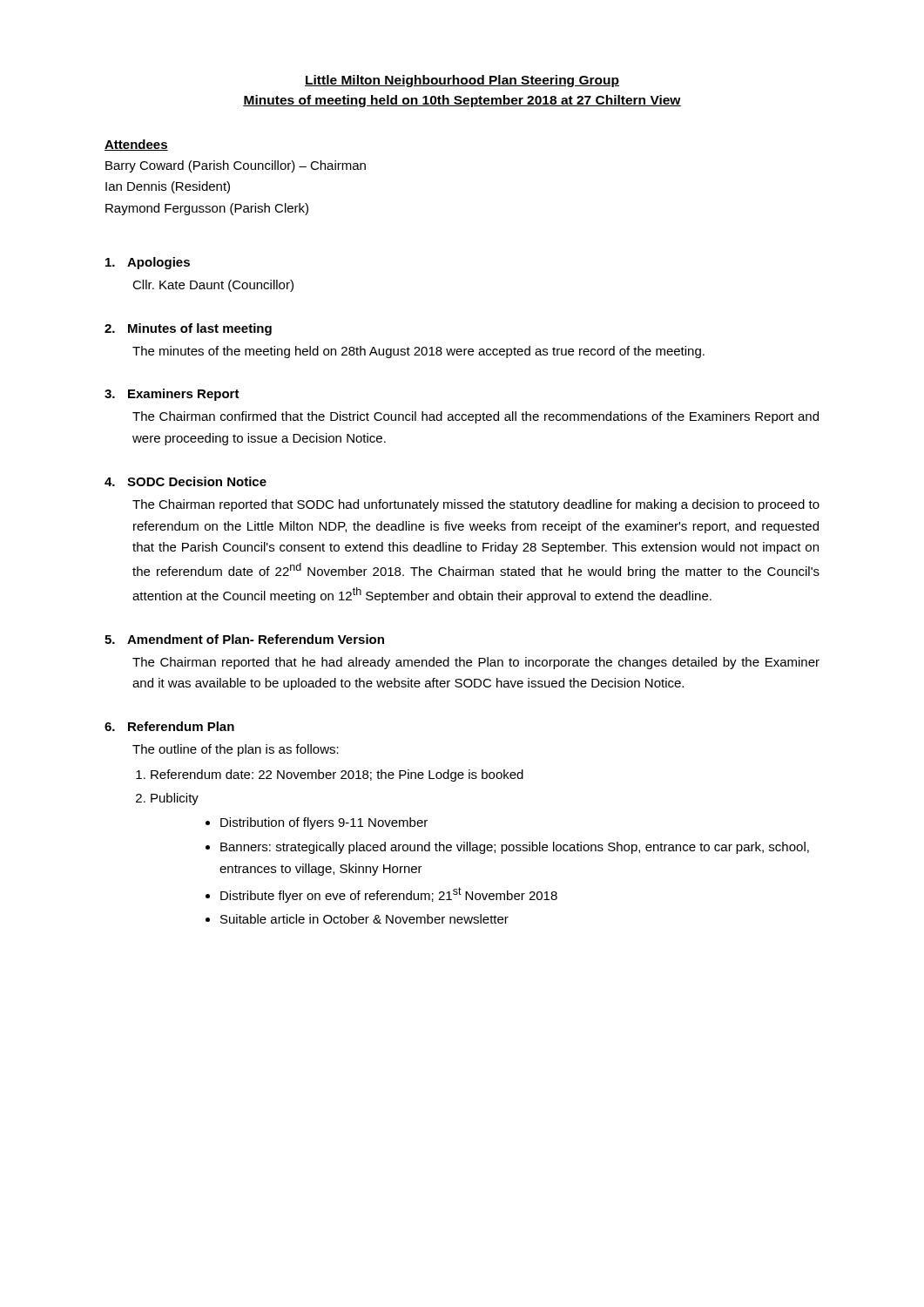Viewport: 924px width, 1307px height.
Task: Point to the text block starting "Distribute flyer on eve of referendum;"
Action: point(389,894)
